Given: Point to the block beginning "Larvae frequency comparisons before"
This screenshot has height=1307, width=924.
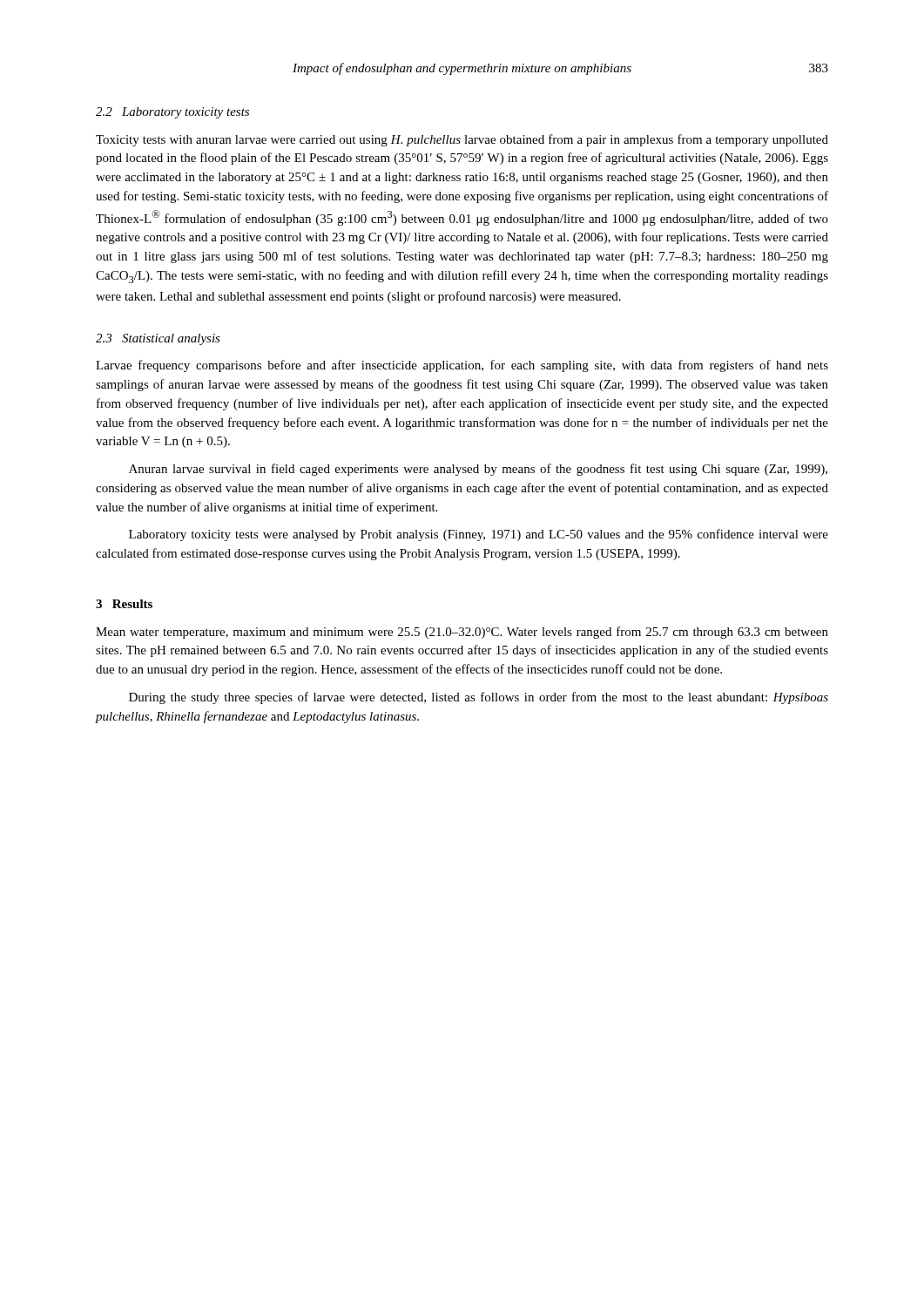Looking at the screenshot, I should (x=462, y=460).
